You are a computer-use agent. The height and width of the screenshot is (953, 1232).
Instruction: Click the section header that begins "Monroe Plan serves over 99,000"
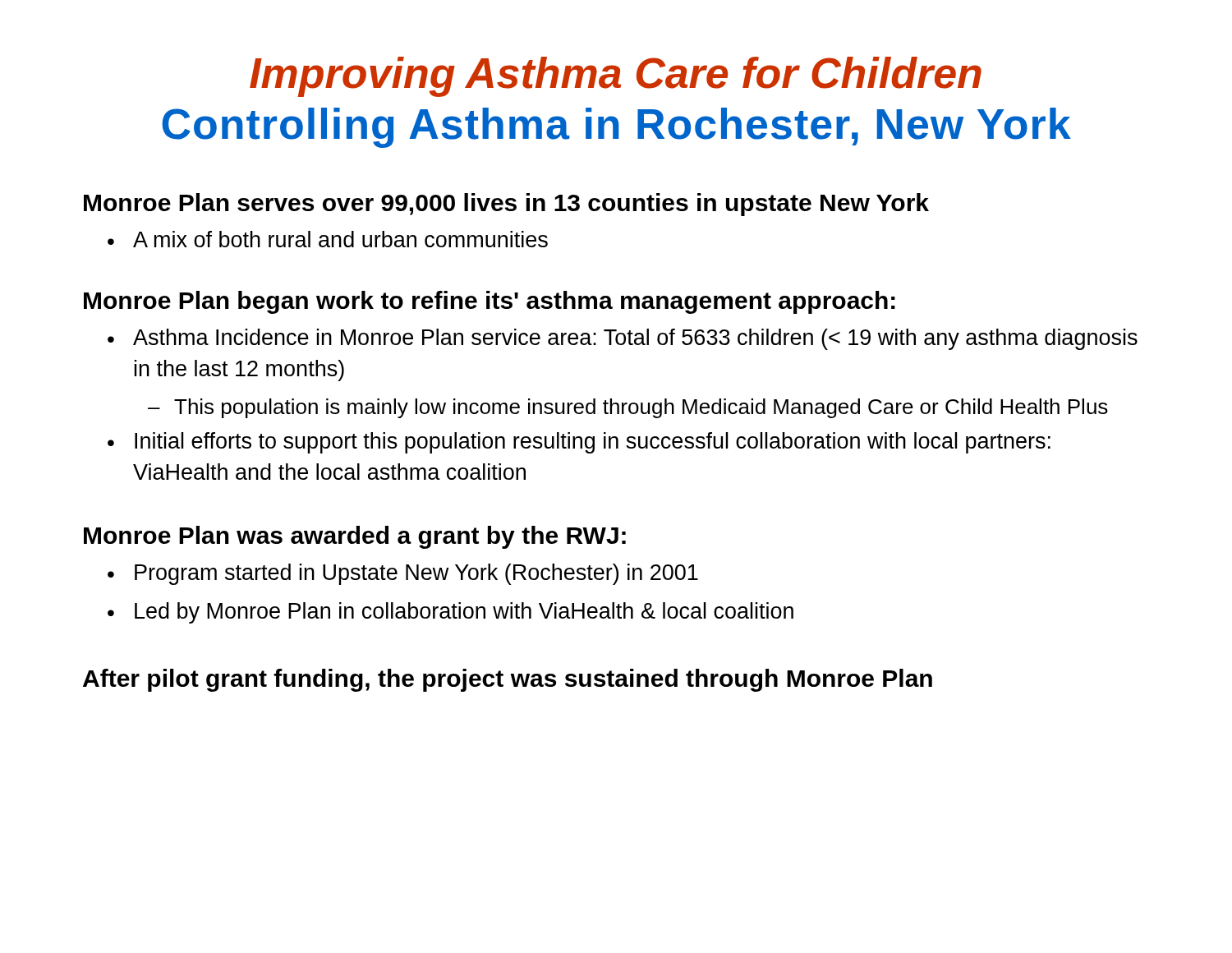[x=506, y=203]
